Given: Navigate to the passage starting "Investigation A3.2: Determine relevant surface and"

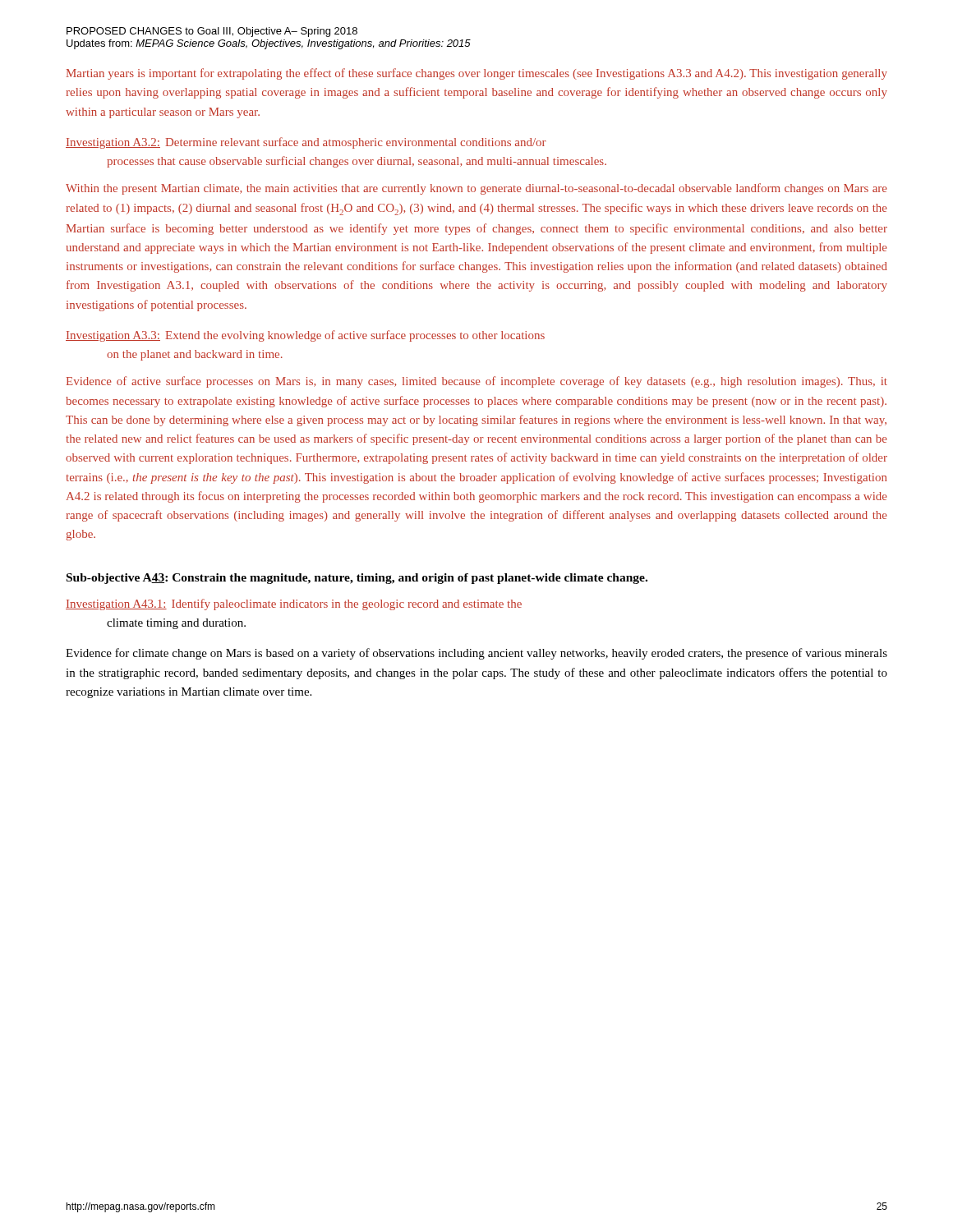Looking at the screenshot, I should tap(476, 152).
